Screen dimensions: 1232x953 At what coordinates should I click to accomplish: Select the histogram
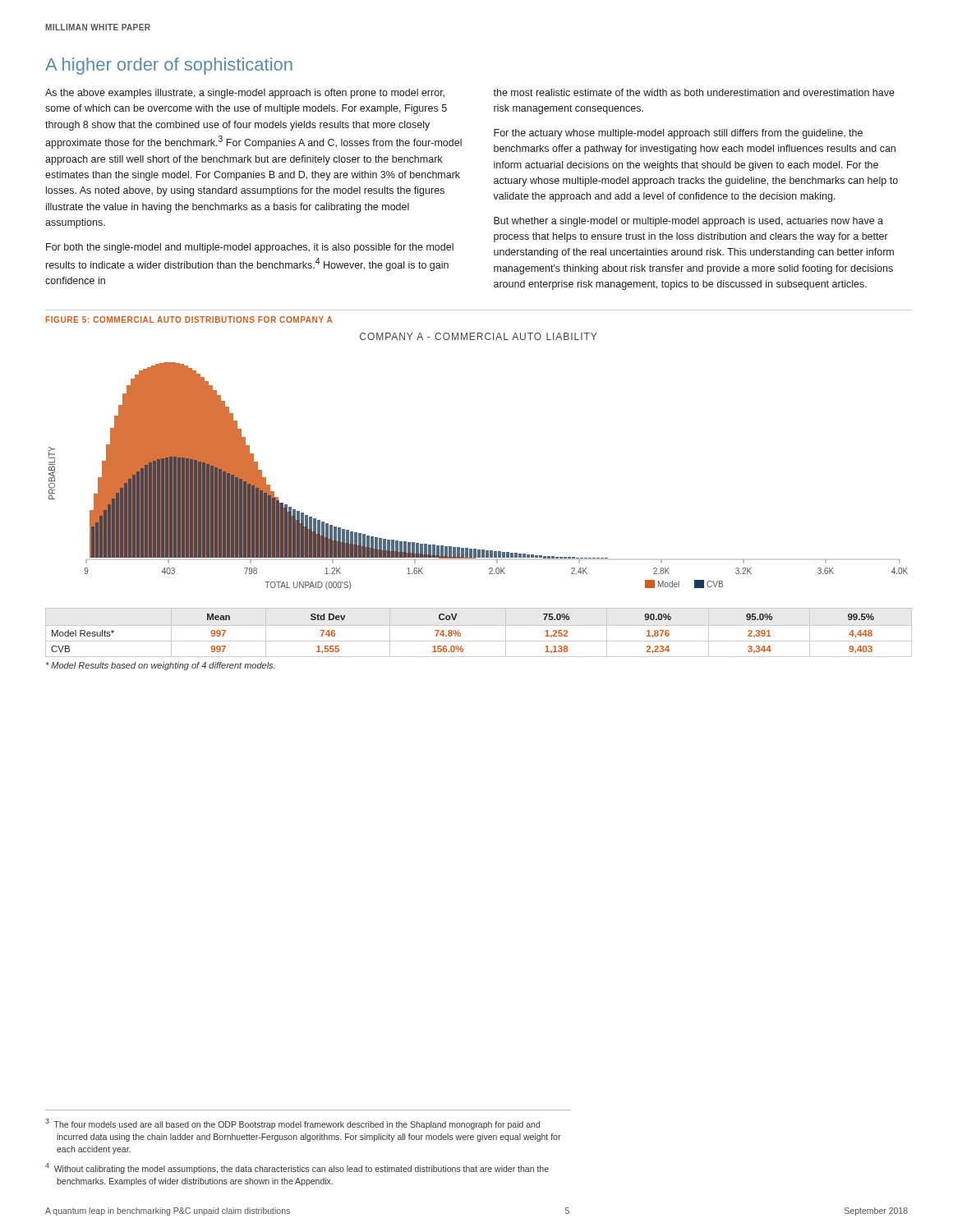[x=479, y=500]
